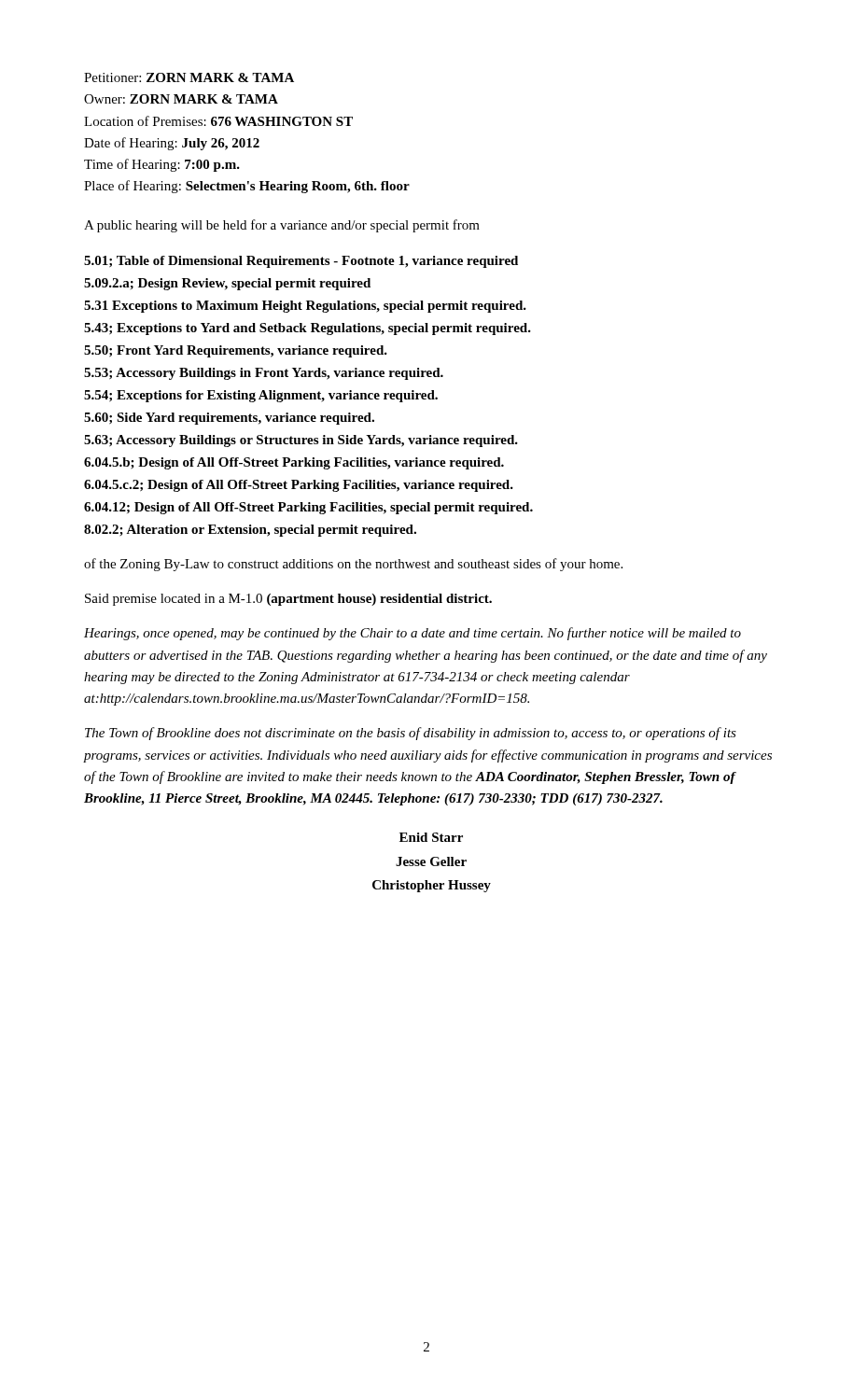Find the block starting "of the Zoning By-Law to"
Viewport: 853px width, 1400px height.
[354, 564]
